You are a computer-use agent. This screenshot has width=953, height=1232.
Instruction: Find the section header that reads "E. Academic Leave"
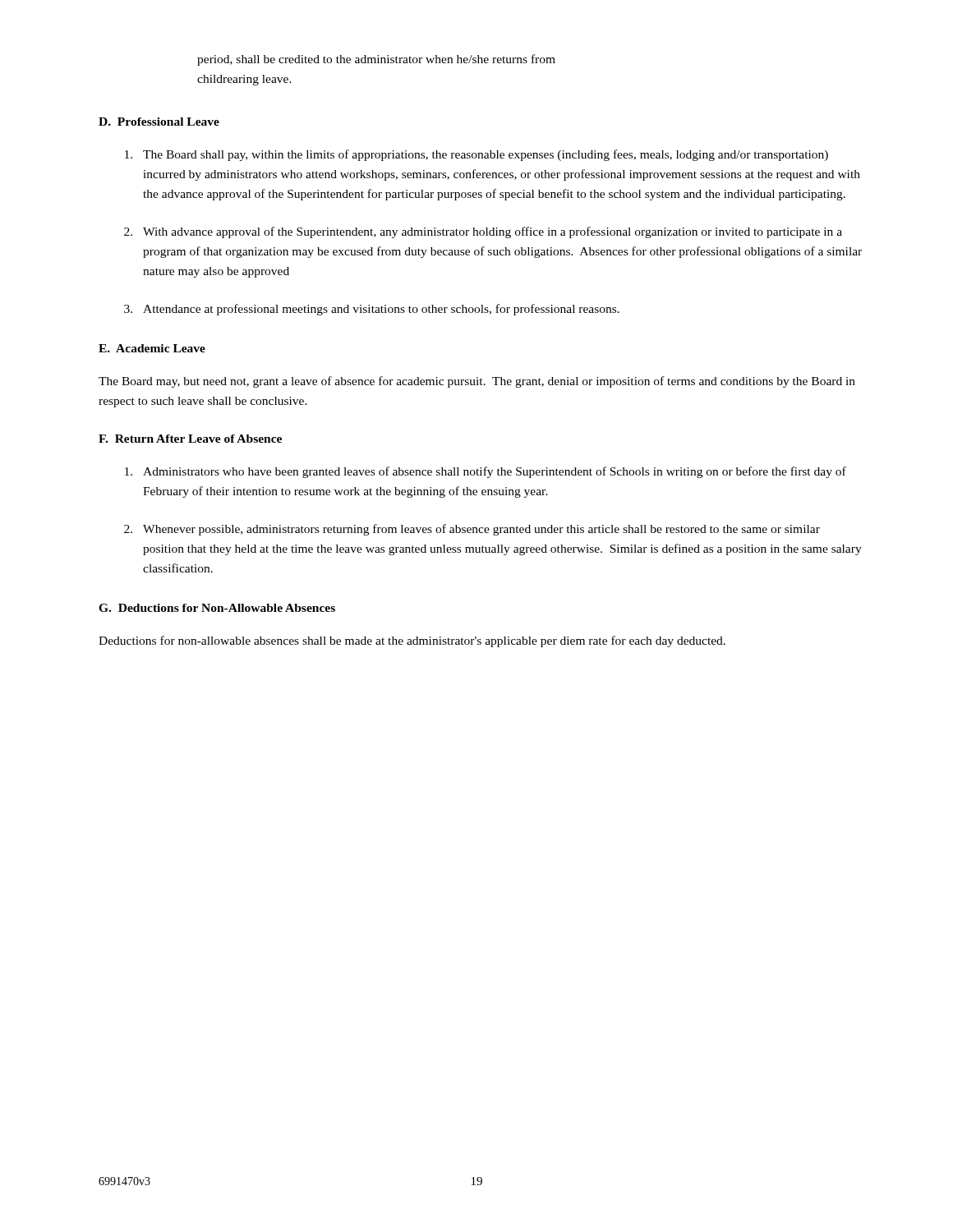pyautogui.click(x=152, y=348)
